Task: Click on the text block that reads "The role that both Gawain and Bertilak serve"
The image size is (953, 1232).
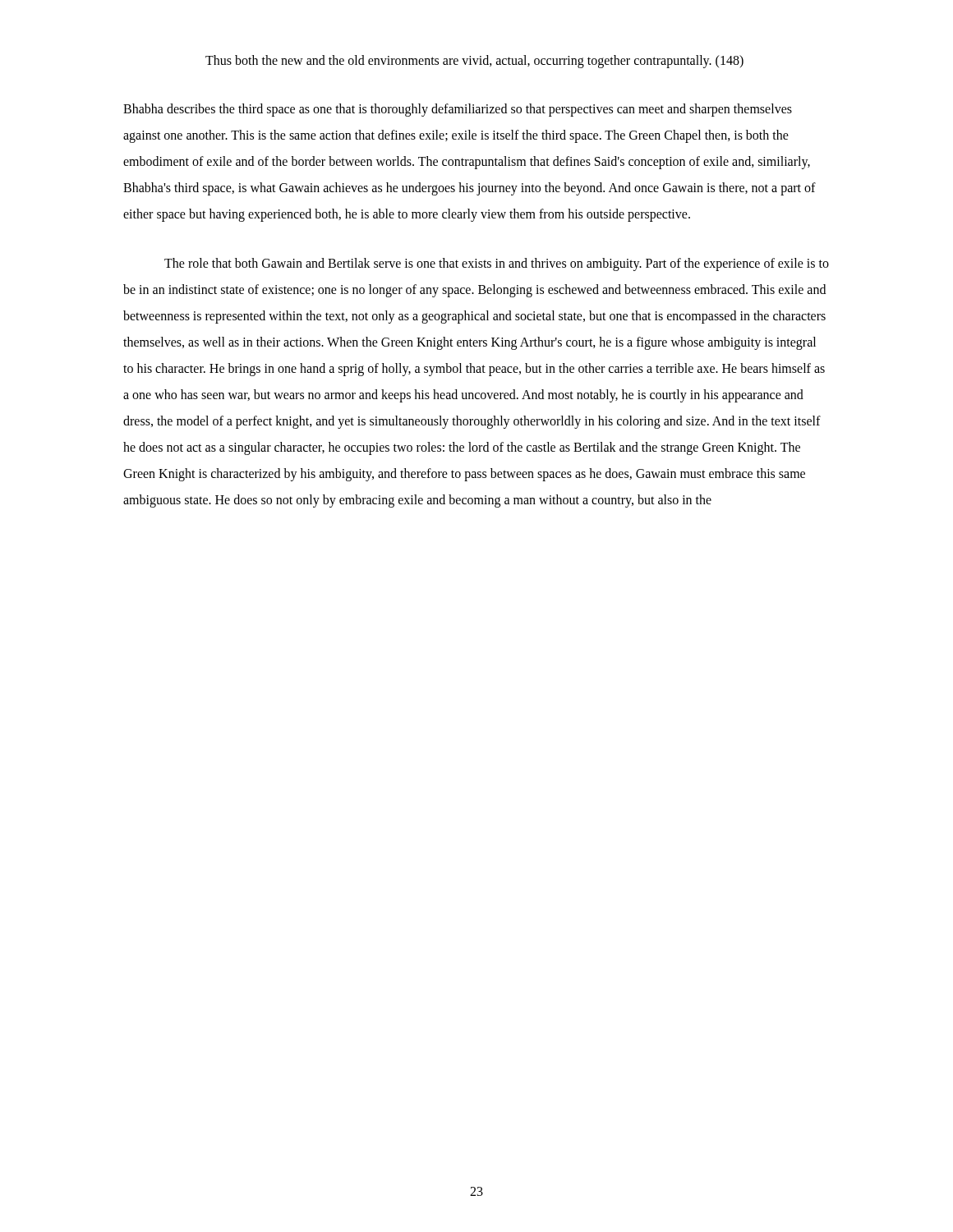Action: point(476,381)
